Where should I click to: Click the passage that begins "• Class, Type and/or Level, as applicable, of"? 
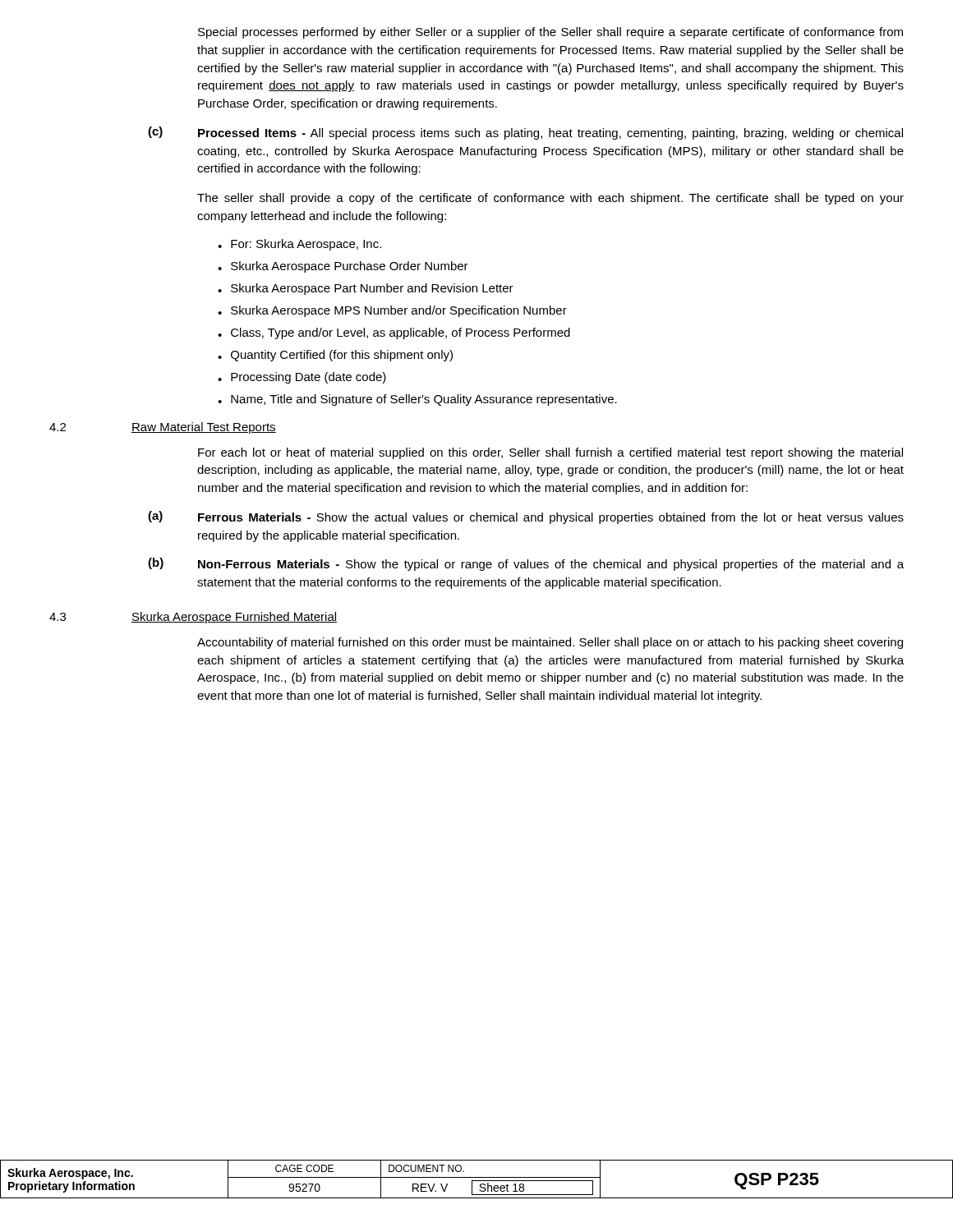tap(394, 333)
